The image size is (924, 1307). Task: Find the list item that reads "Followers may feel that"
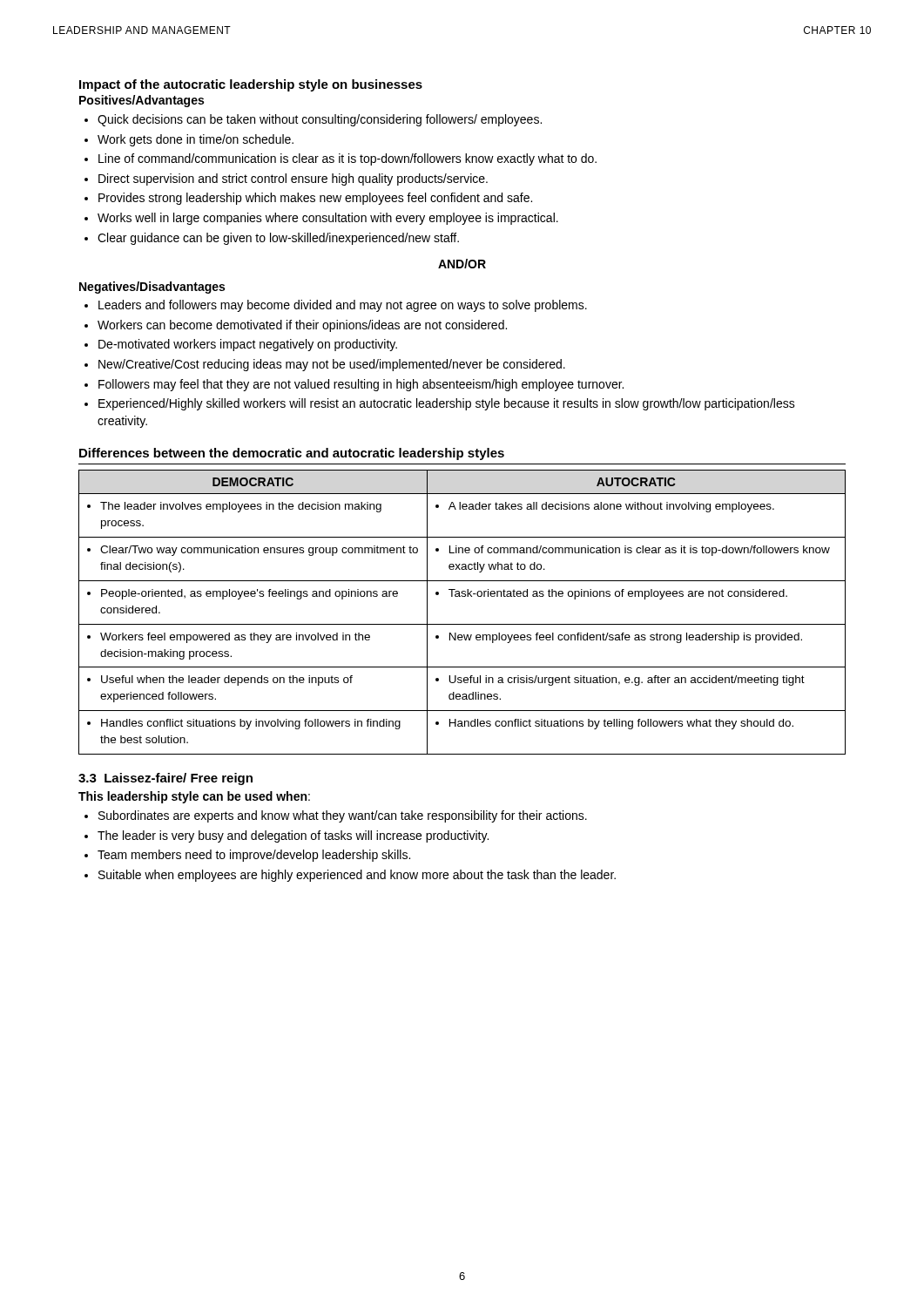(x=361, y=384)
